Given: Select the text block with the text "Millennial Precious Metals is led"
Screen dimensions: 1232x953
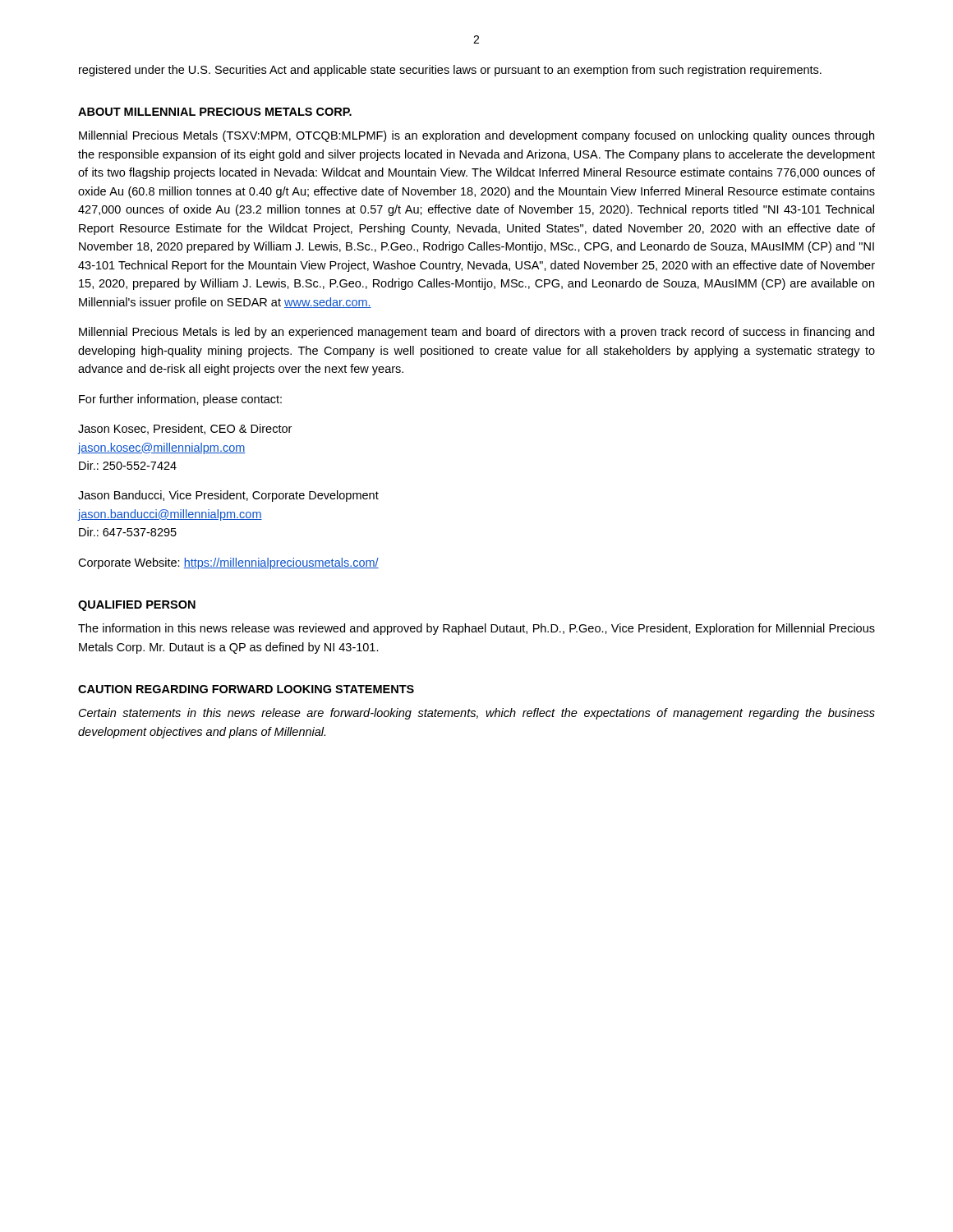Looking at the screenshot, I should click(x=476, y=350).
